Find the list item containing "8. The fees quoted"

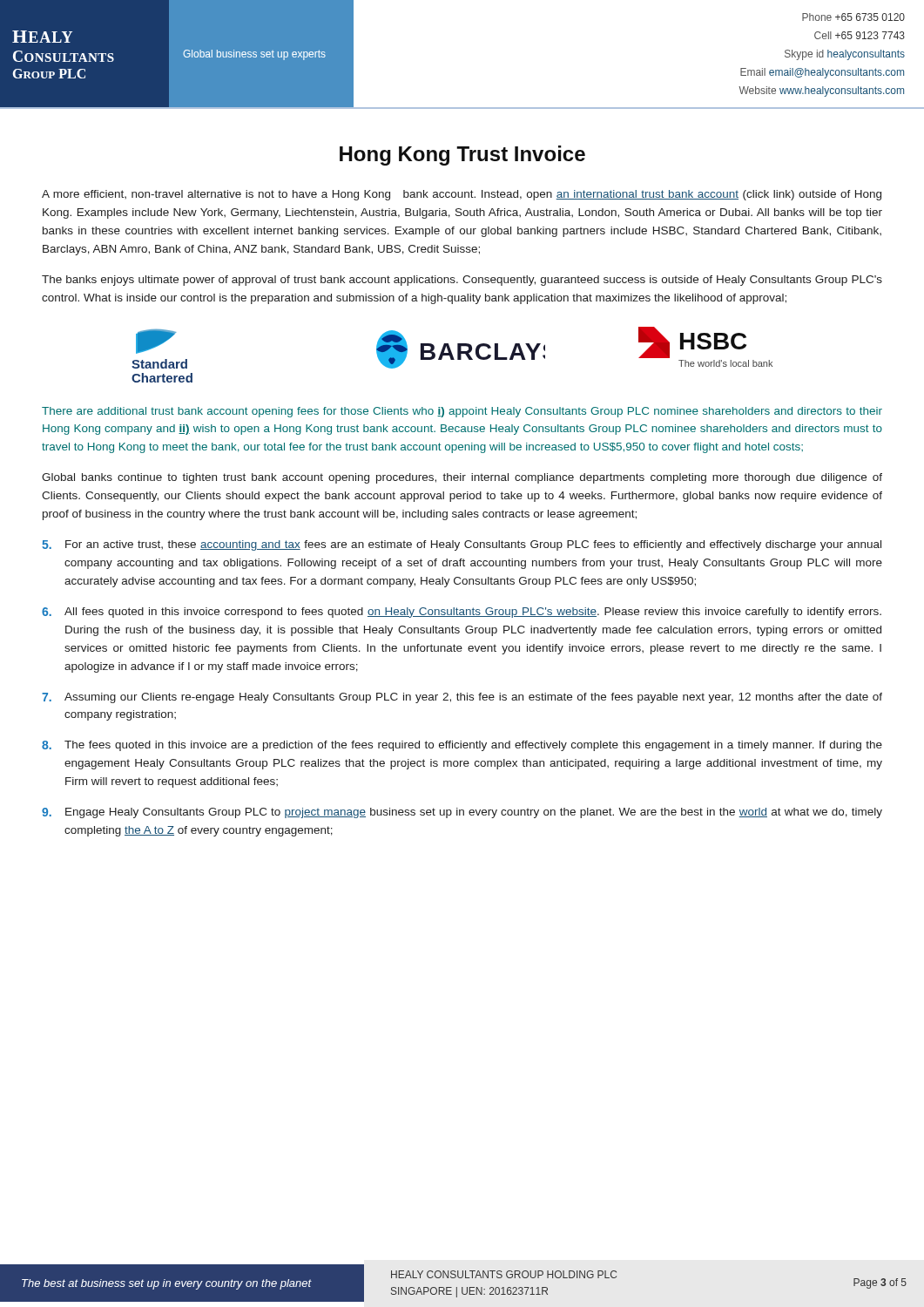pos(462,764)
